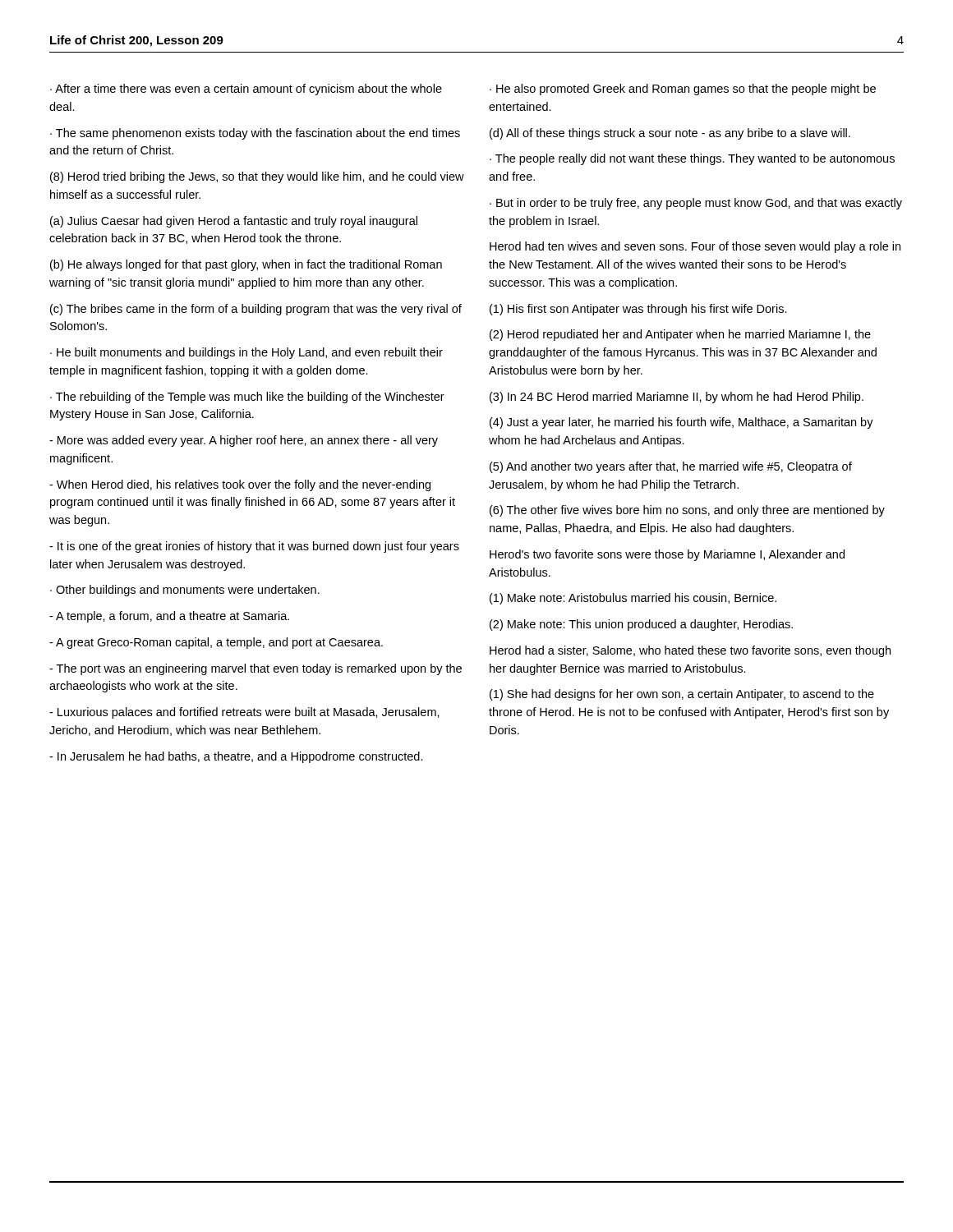Select the list item containing "In Jerusalem he had baths, a theatre, and"
This screenshot has height=1232, width=953.
(257, 757)
